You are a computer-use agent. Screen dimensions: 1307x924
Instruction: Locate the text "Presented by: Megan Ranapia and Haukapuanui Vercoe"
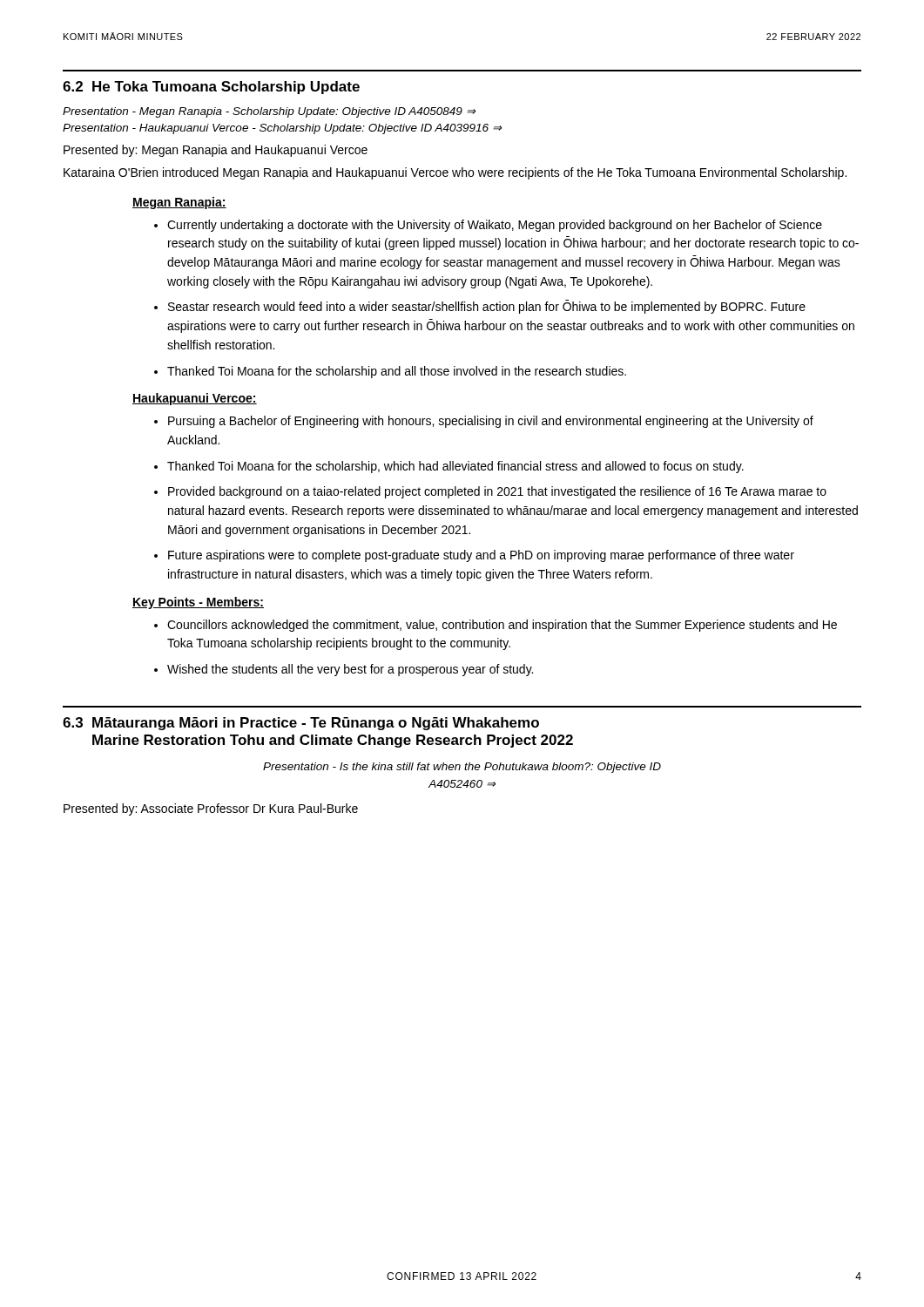click(215, 150)
